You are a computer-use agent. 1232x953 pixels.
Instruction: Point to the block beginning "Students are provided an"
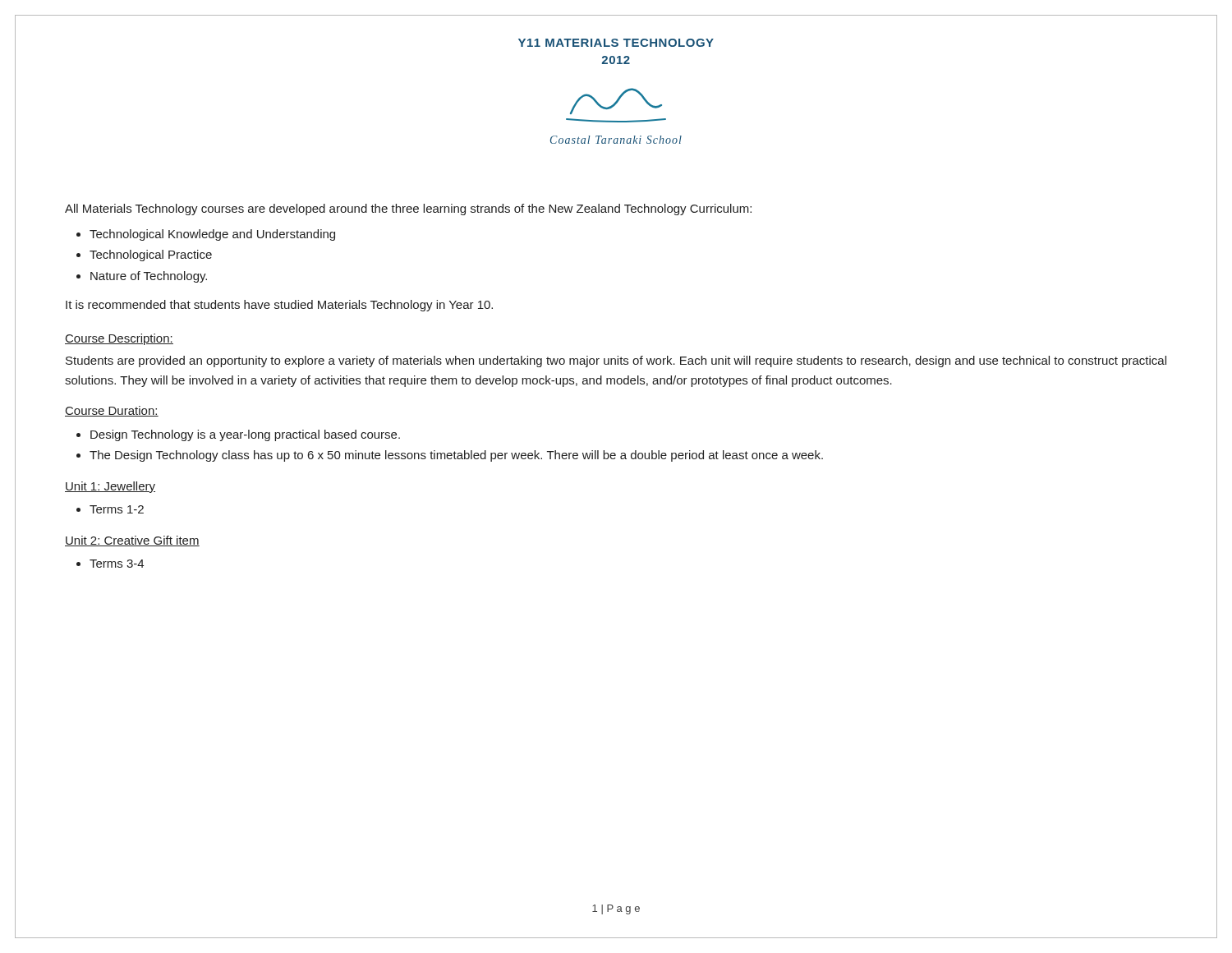click(x=616, y=370)
